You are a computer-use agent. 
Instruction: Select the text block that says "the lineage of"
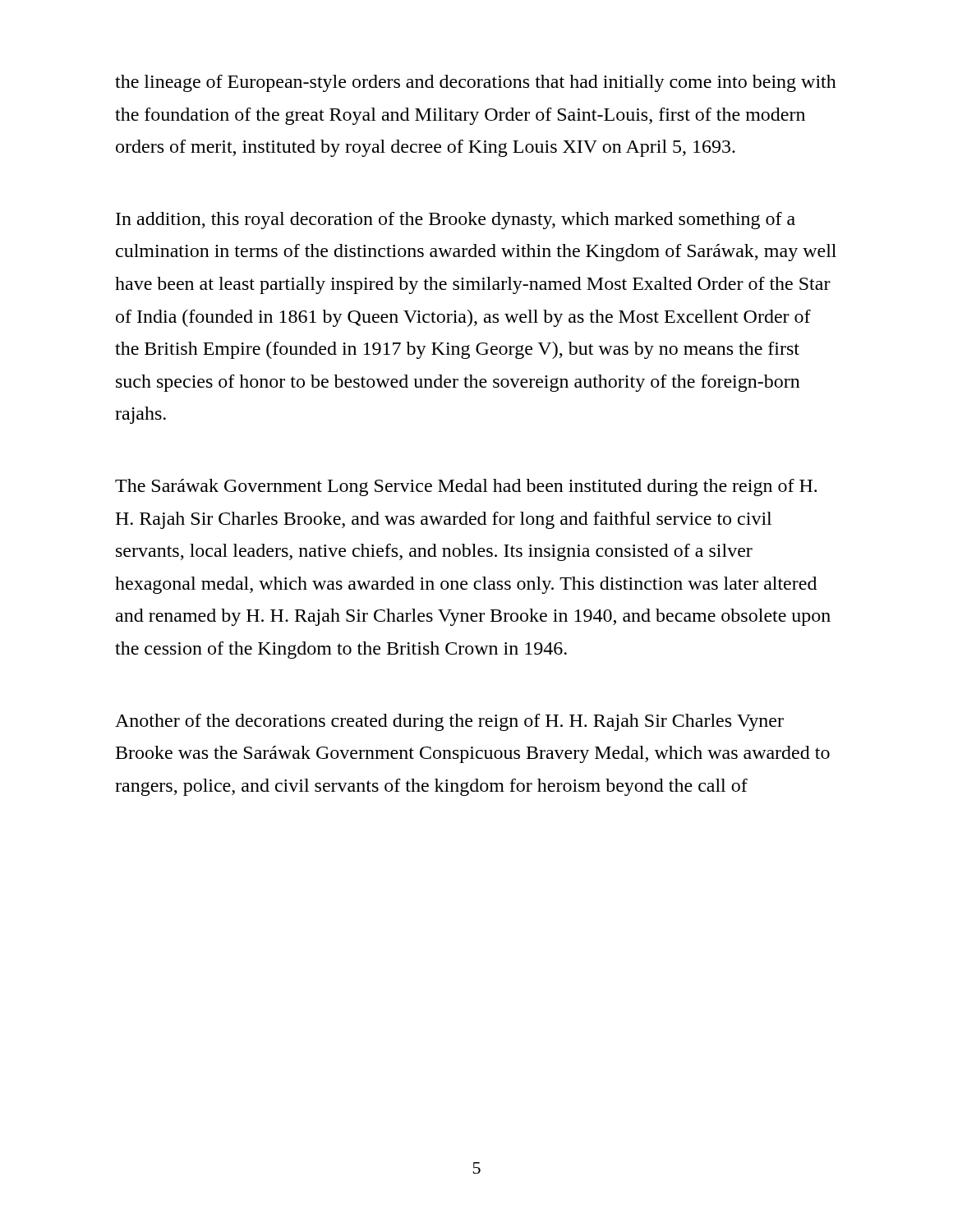(x=476, y=114)
